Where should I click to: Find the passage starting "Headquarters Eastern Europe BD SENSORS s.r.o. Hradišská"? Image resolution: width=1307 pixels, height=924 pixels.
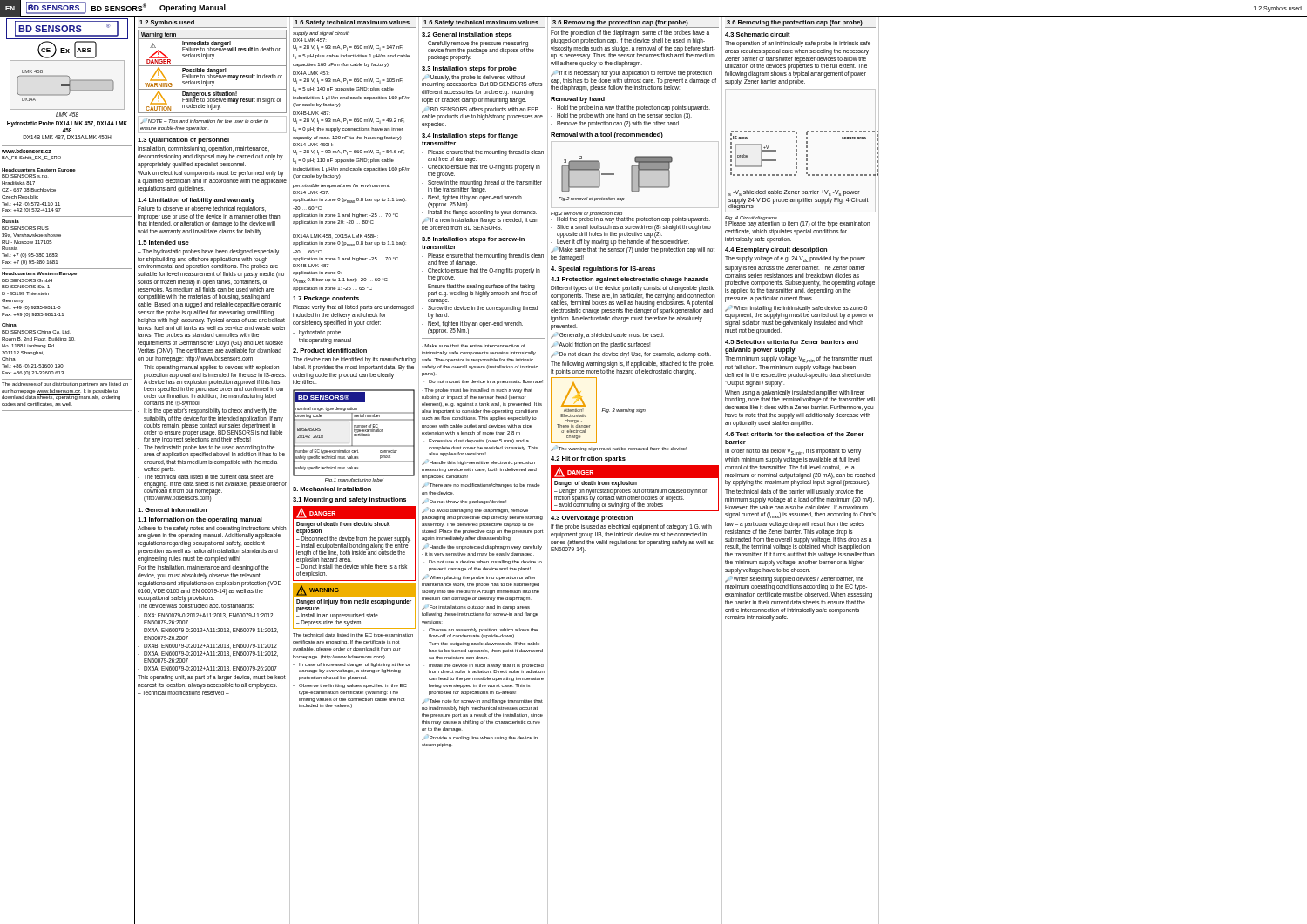tap(39, 190)
